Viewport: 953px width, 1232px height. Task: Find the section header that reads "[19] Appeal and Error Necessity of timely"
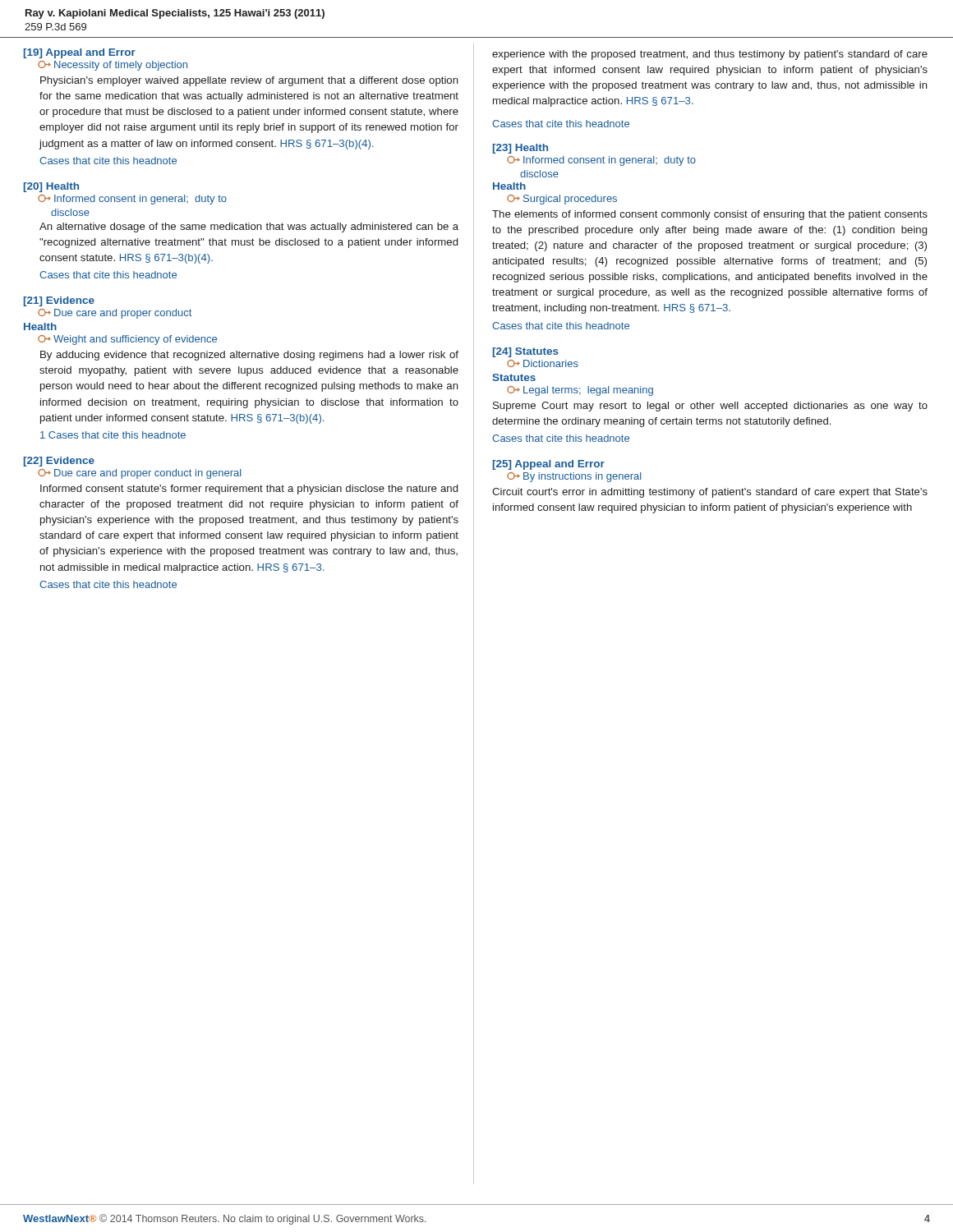coord(106,58)
